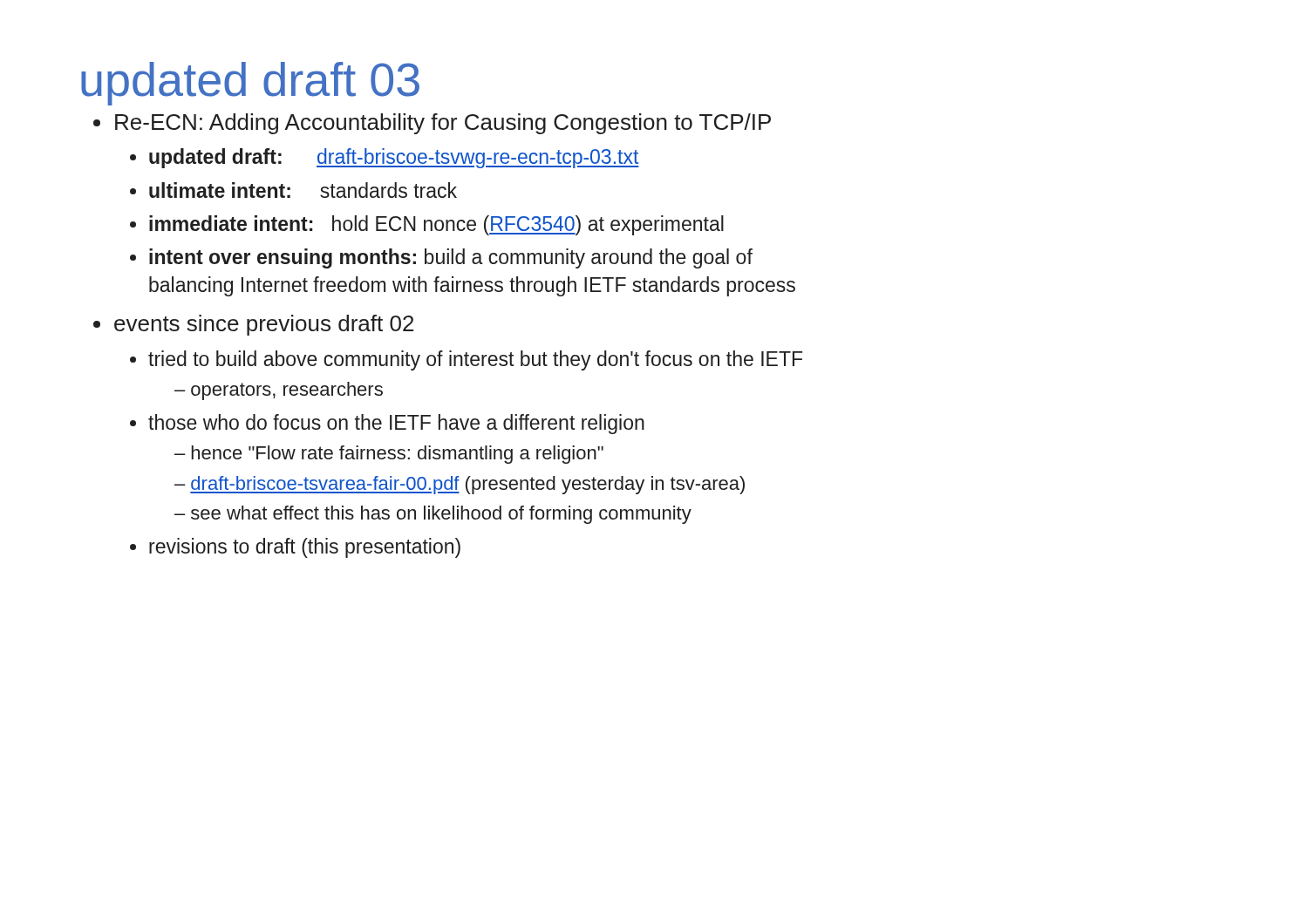Click on the list item that says "Re-ECN: Adding Accountability"
The height and width of the screenshot is (924, 1308).
click(443, 124)
